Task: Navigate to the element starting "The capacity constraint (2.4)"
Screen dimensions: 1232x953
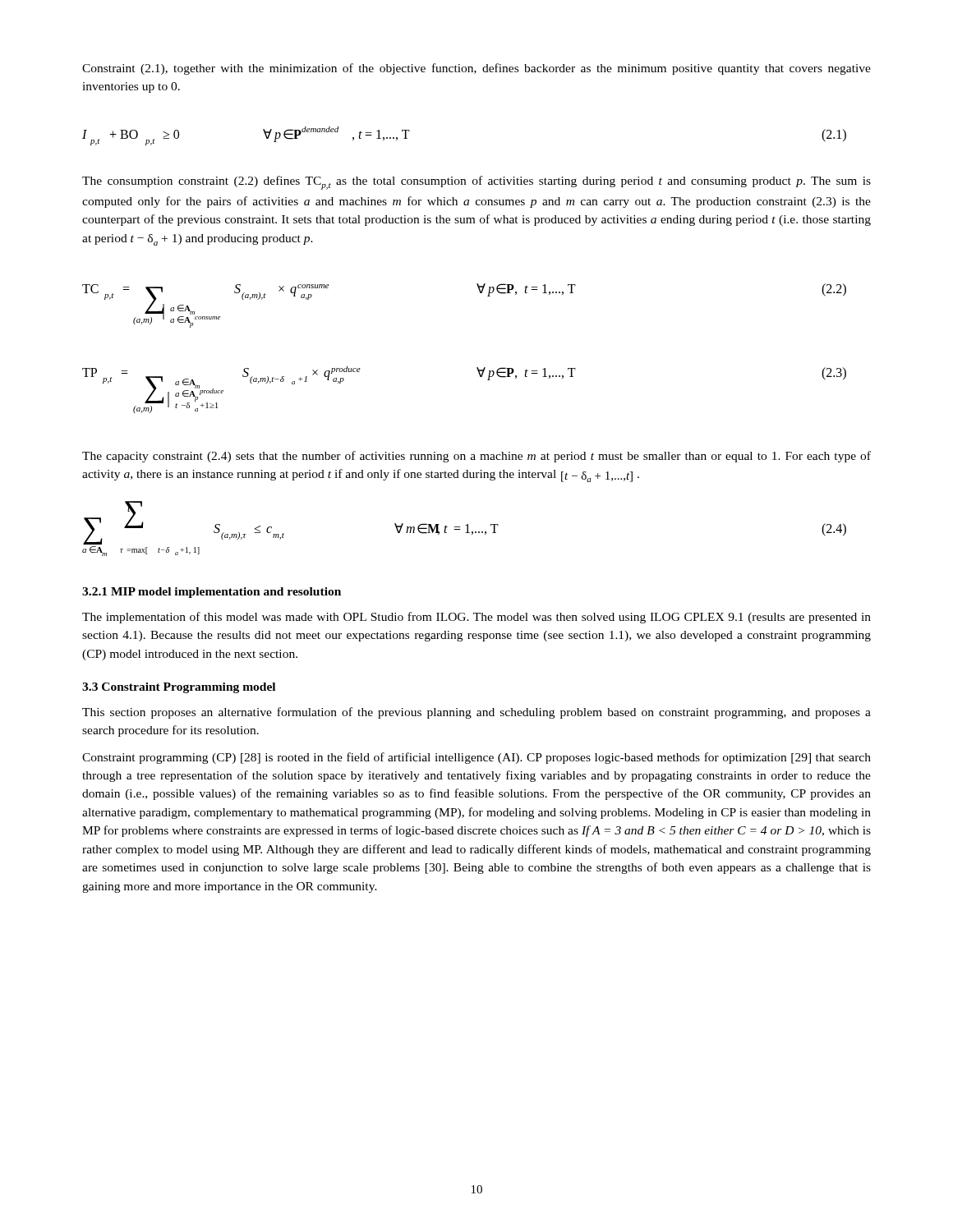Action: pos(476,465)
